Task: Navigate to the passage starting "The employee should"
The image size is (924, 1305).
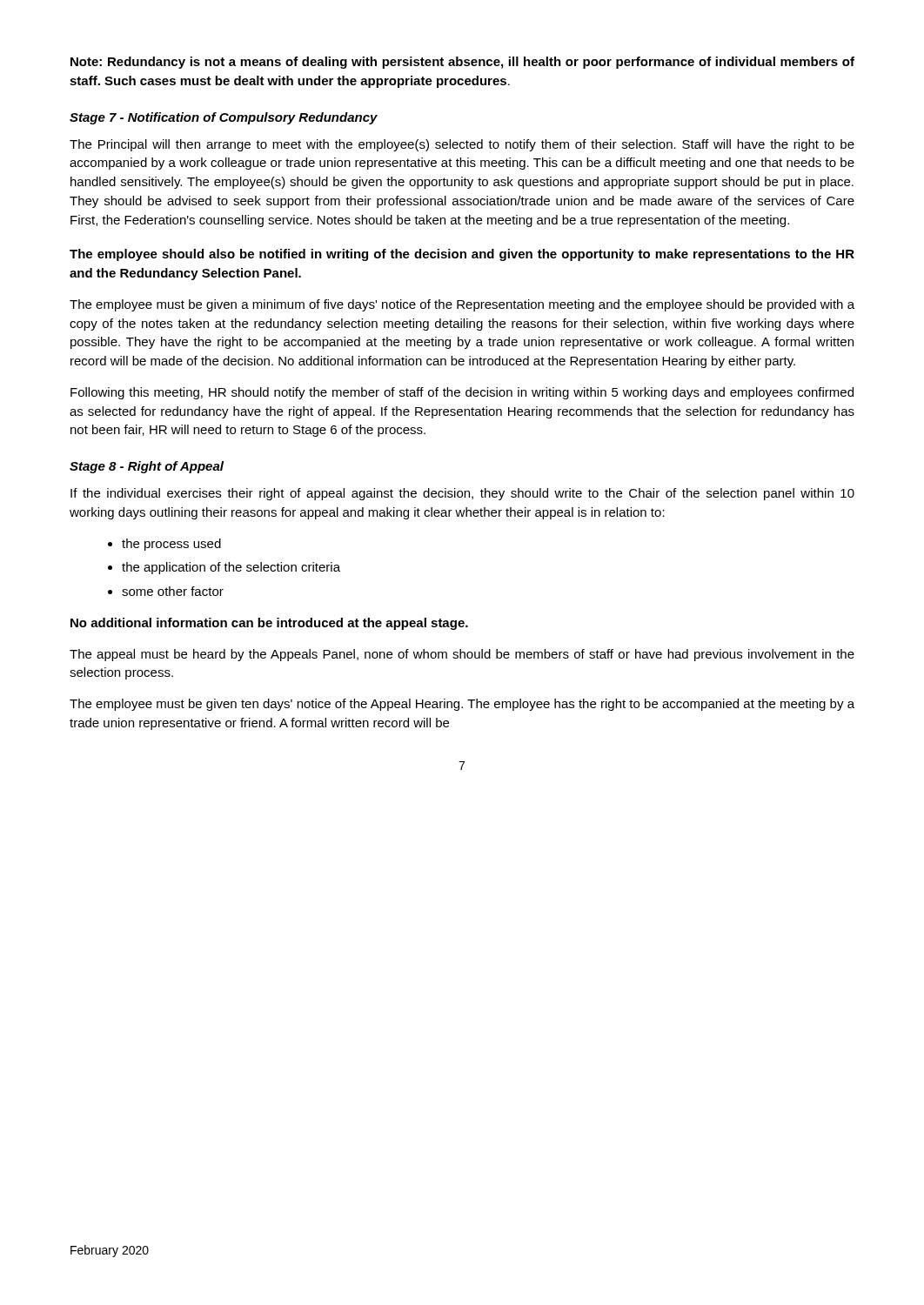Action: 462,264
